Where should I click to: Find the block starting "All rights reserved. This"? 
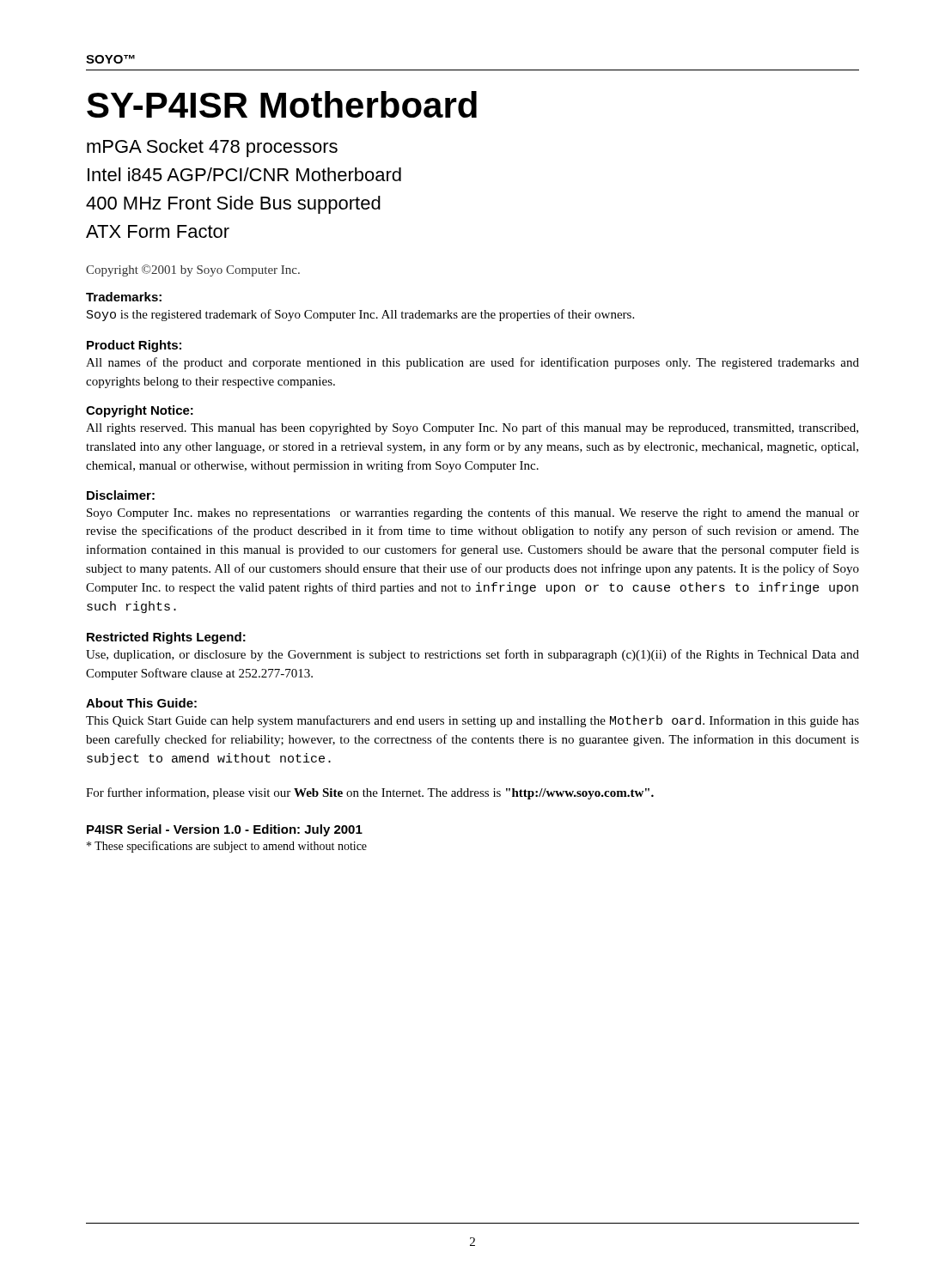click(472, 447)
